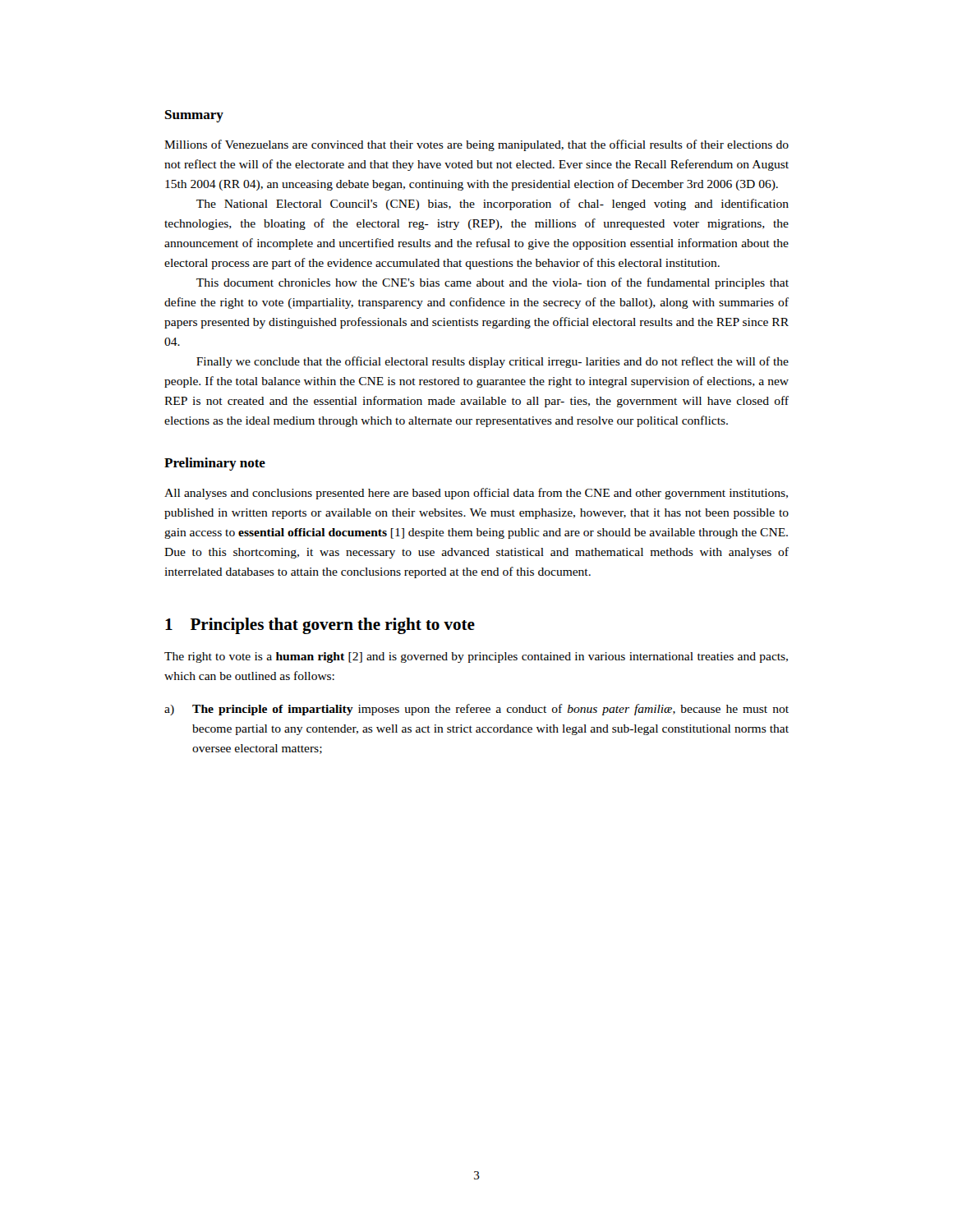This screenshot has height=1232, width=953.
Task: Locate the section header that reads "Preliminary note"
Action: (215, 463)
